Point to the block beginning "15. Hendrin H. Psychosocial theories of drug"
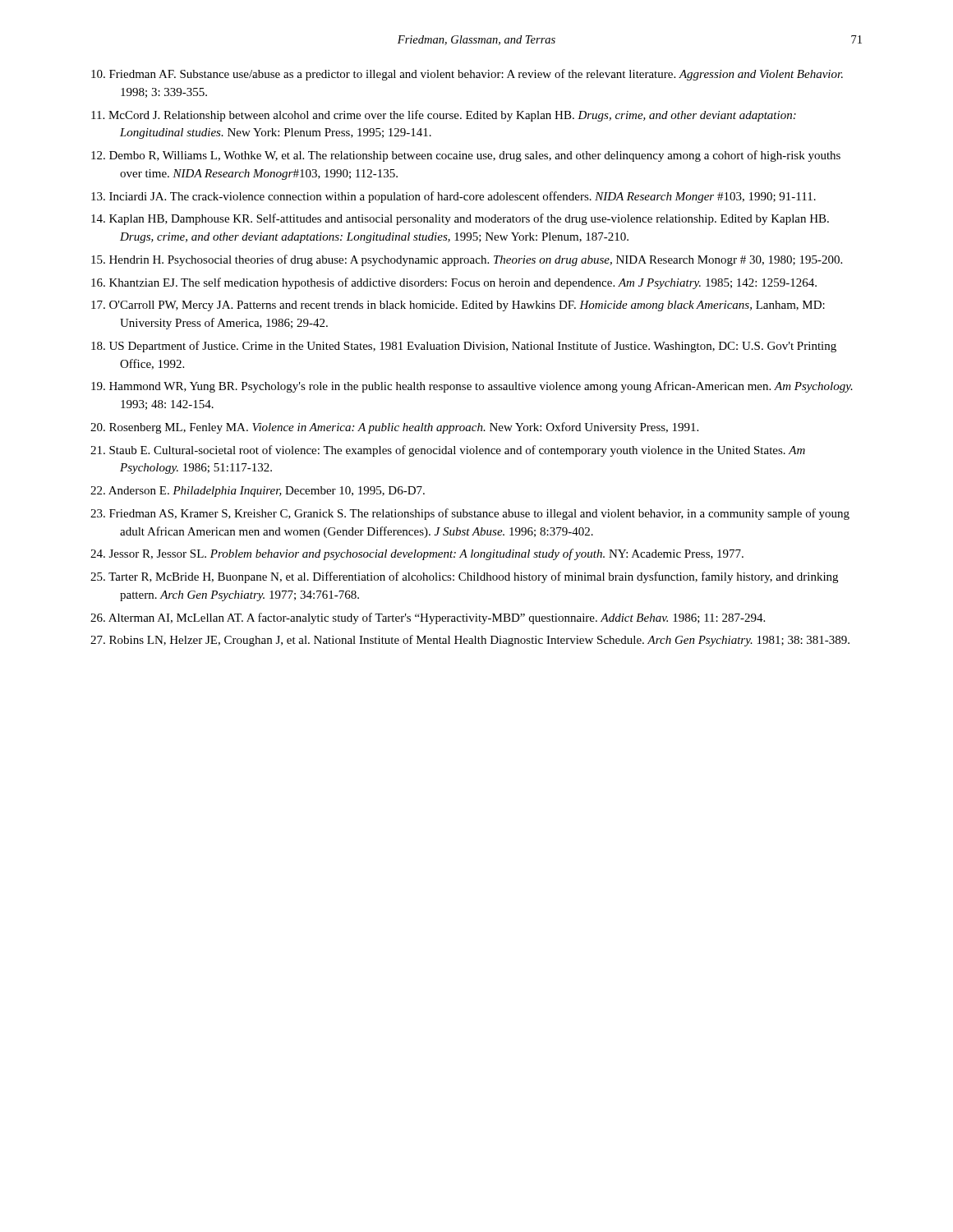953x1232 pixels. point(467,259)
